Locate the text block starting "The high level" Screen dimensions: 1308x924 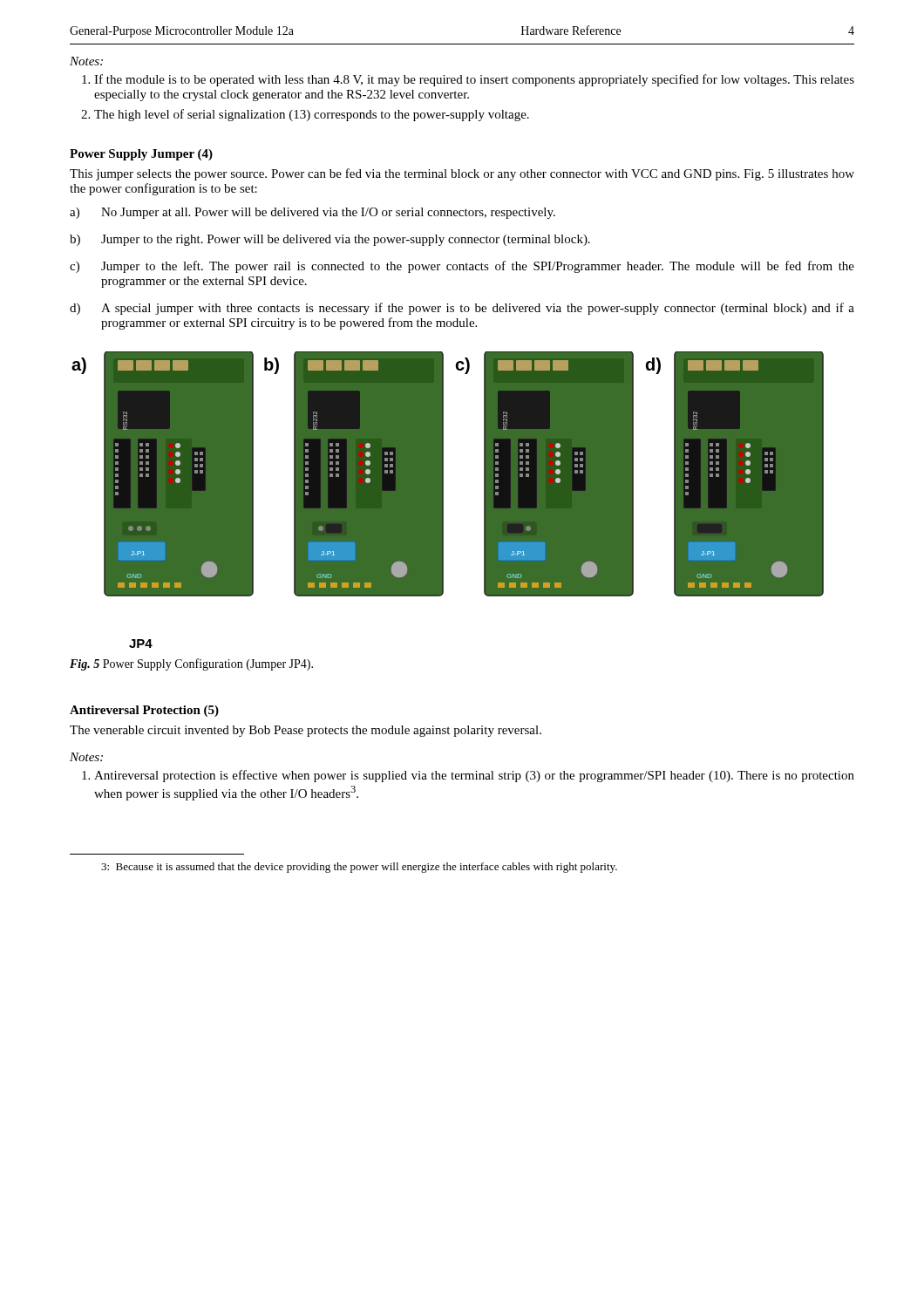pyautogui.click(x=474, y=115)
